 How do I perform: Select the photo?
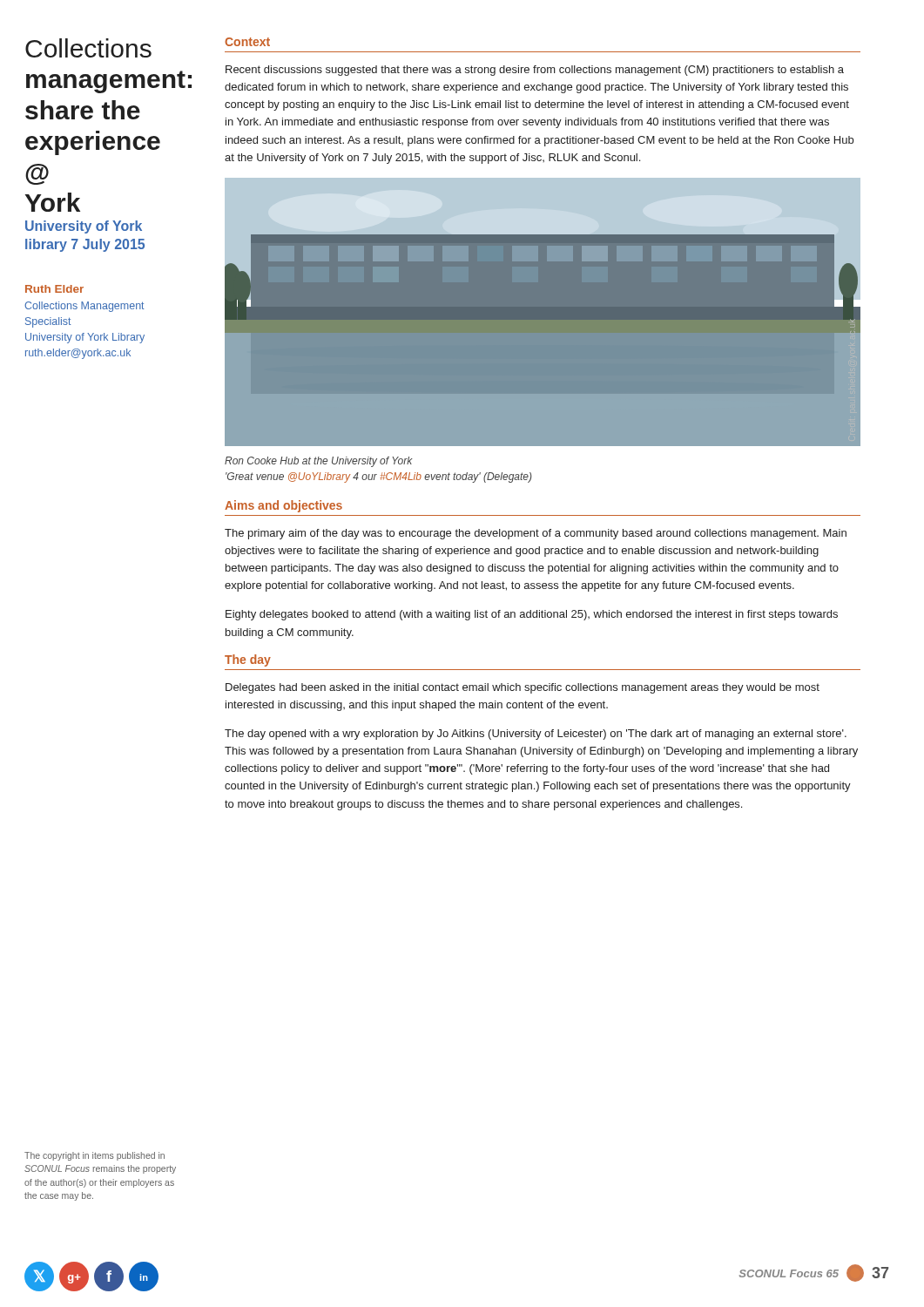coord(543,312)
